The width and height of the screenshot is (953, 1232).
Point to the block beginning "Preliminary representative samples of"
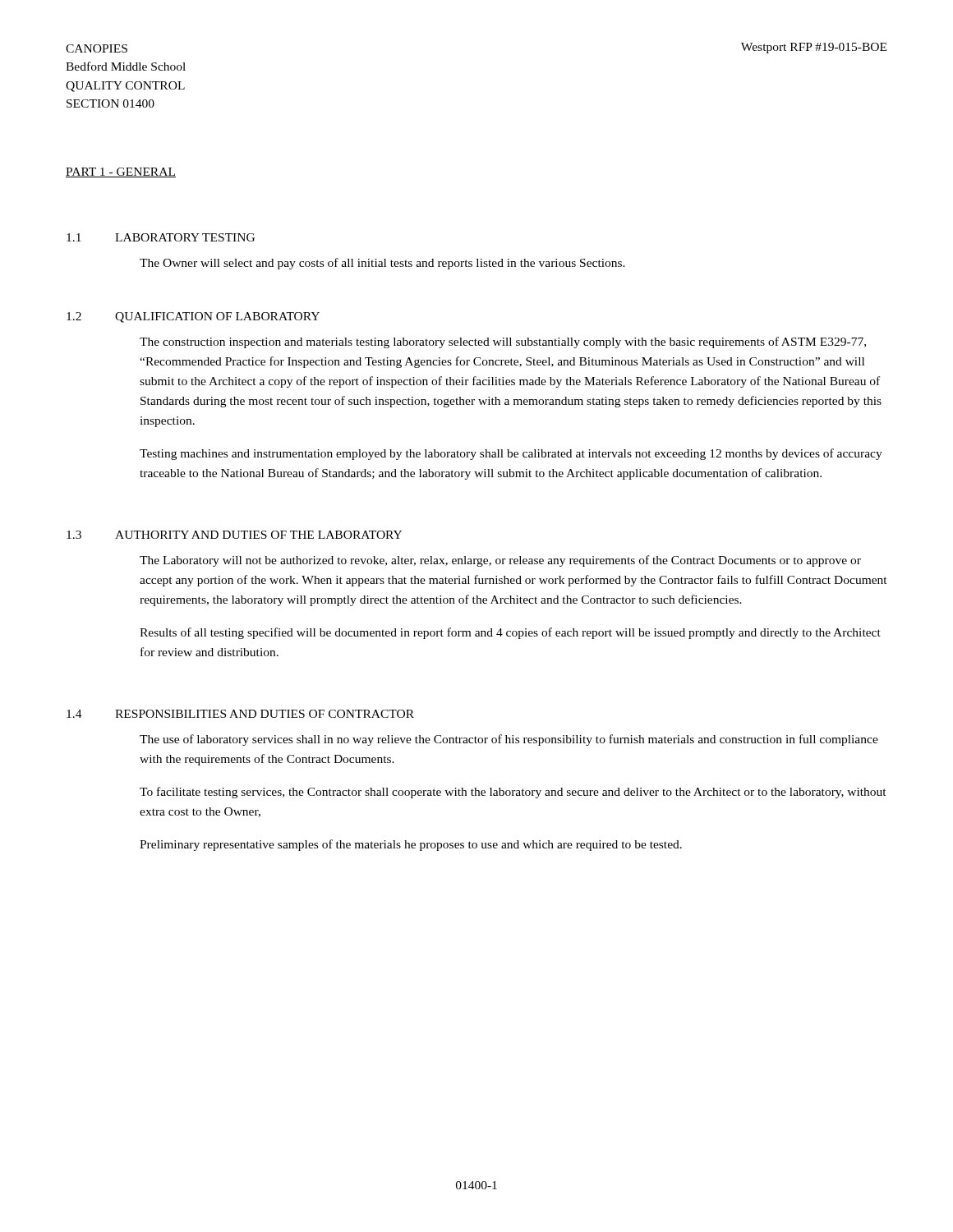coord(411,844)
